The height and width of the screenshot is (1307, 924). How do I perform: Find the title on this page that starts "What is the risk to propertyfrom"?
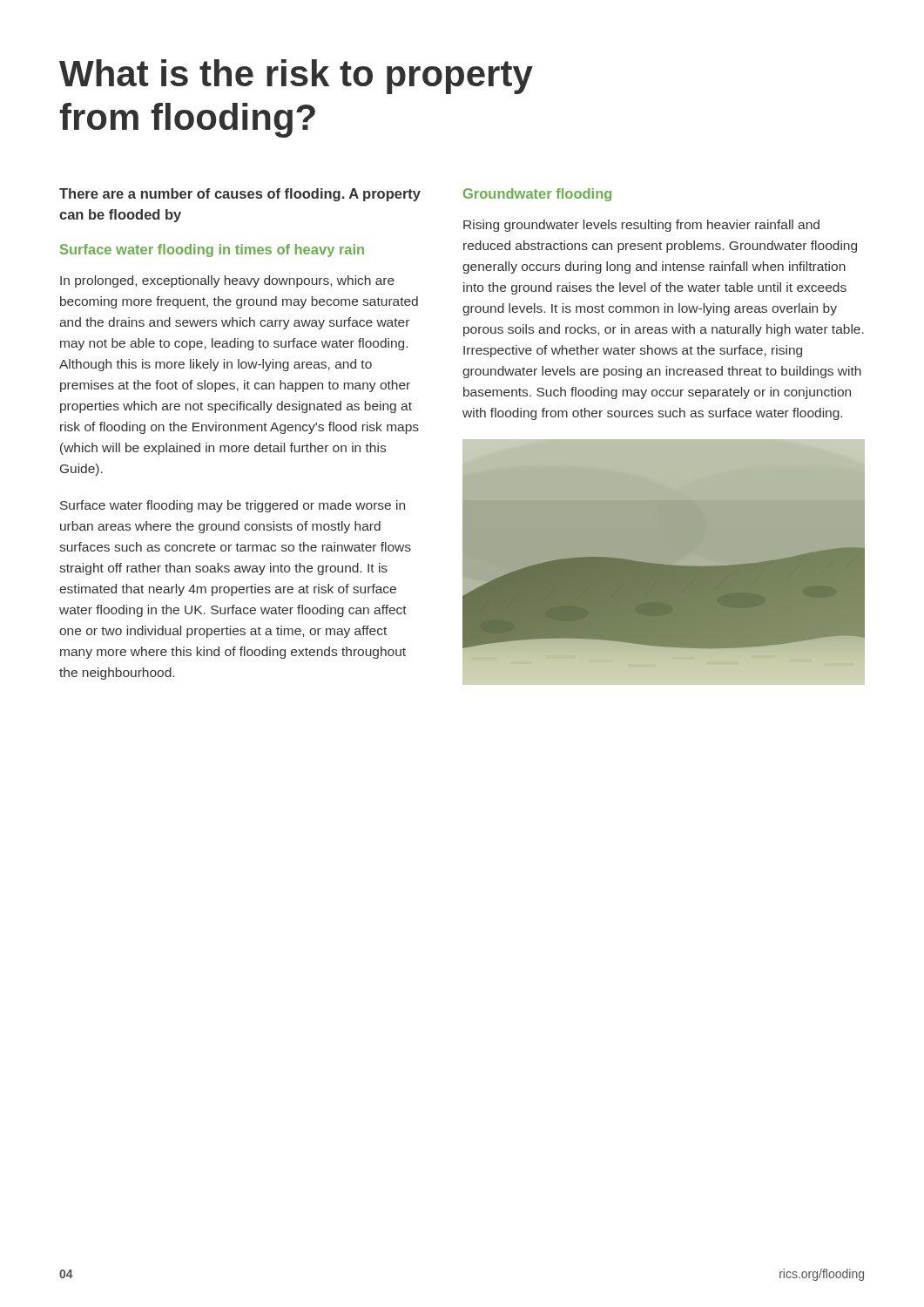coord(462,96)
